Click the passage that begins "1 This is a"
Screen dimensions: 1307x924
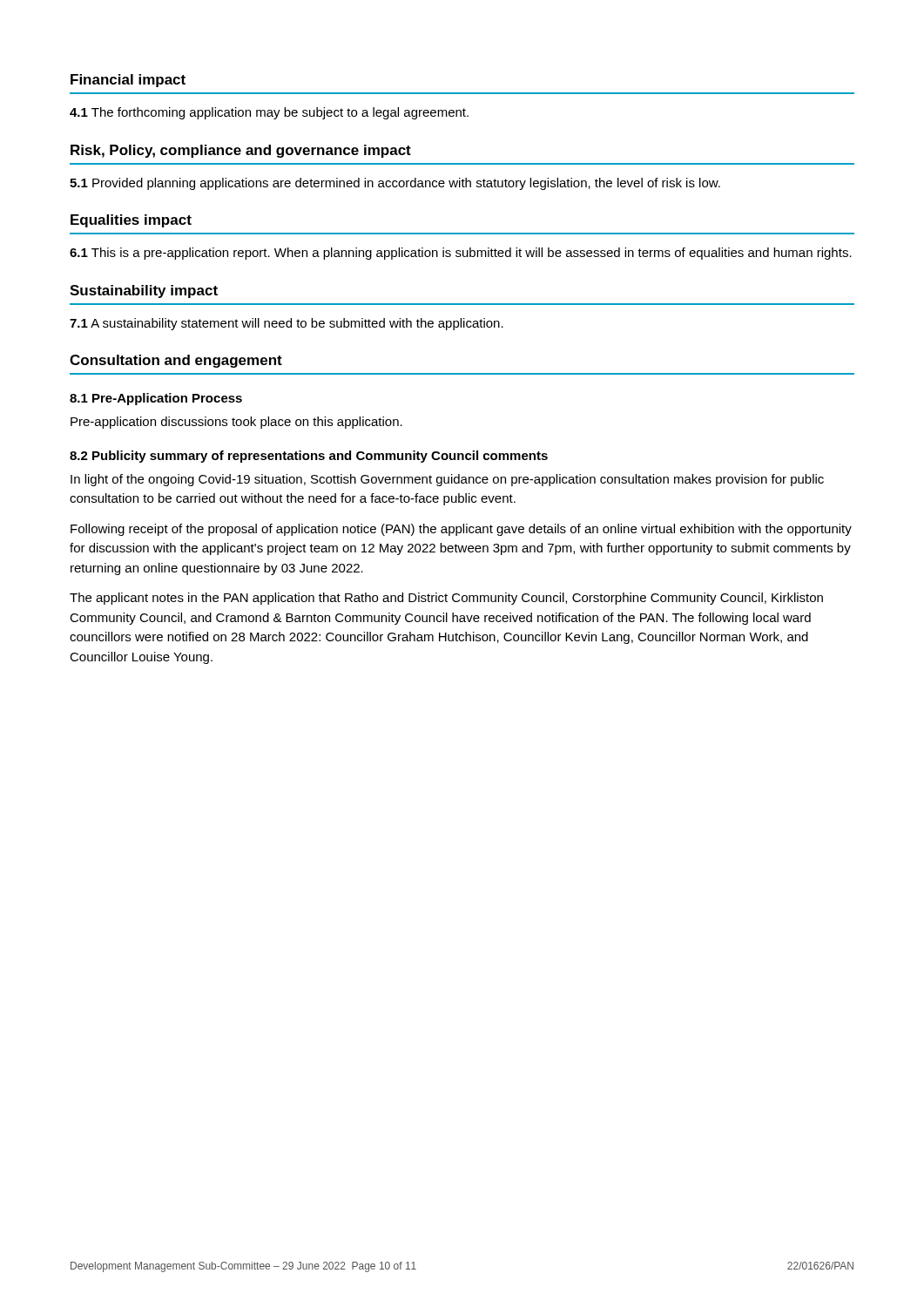461,252
